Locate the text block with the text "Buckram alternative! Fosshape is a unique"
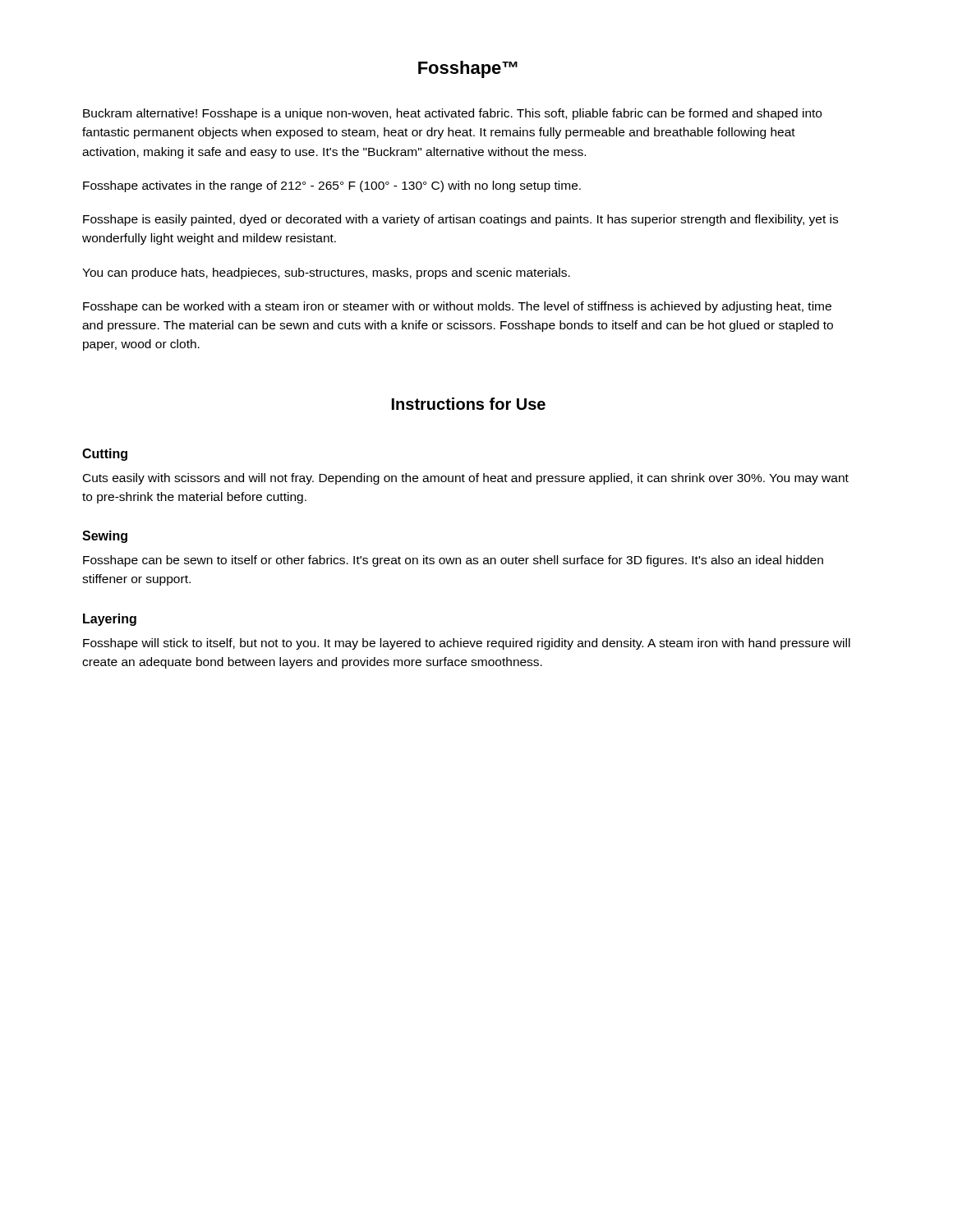The image size is (953, 1232). [452, 132]
